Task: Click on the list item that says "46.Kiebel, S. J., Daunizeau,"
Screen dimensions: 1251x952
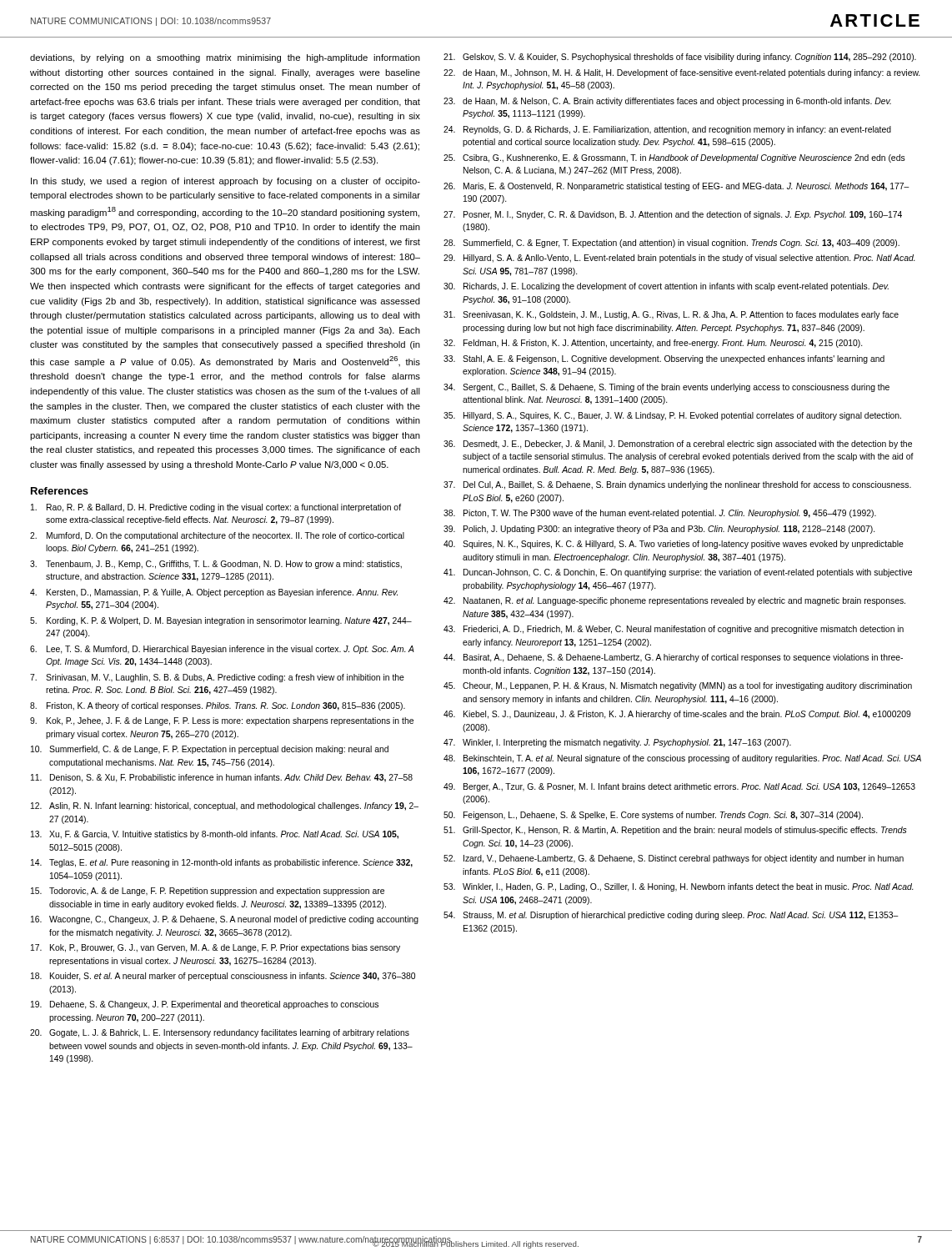Action: click(683, 721)
